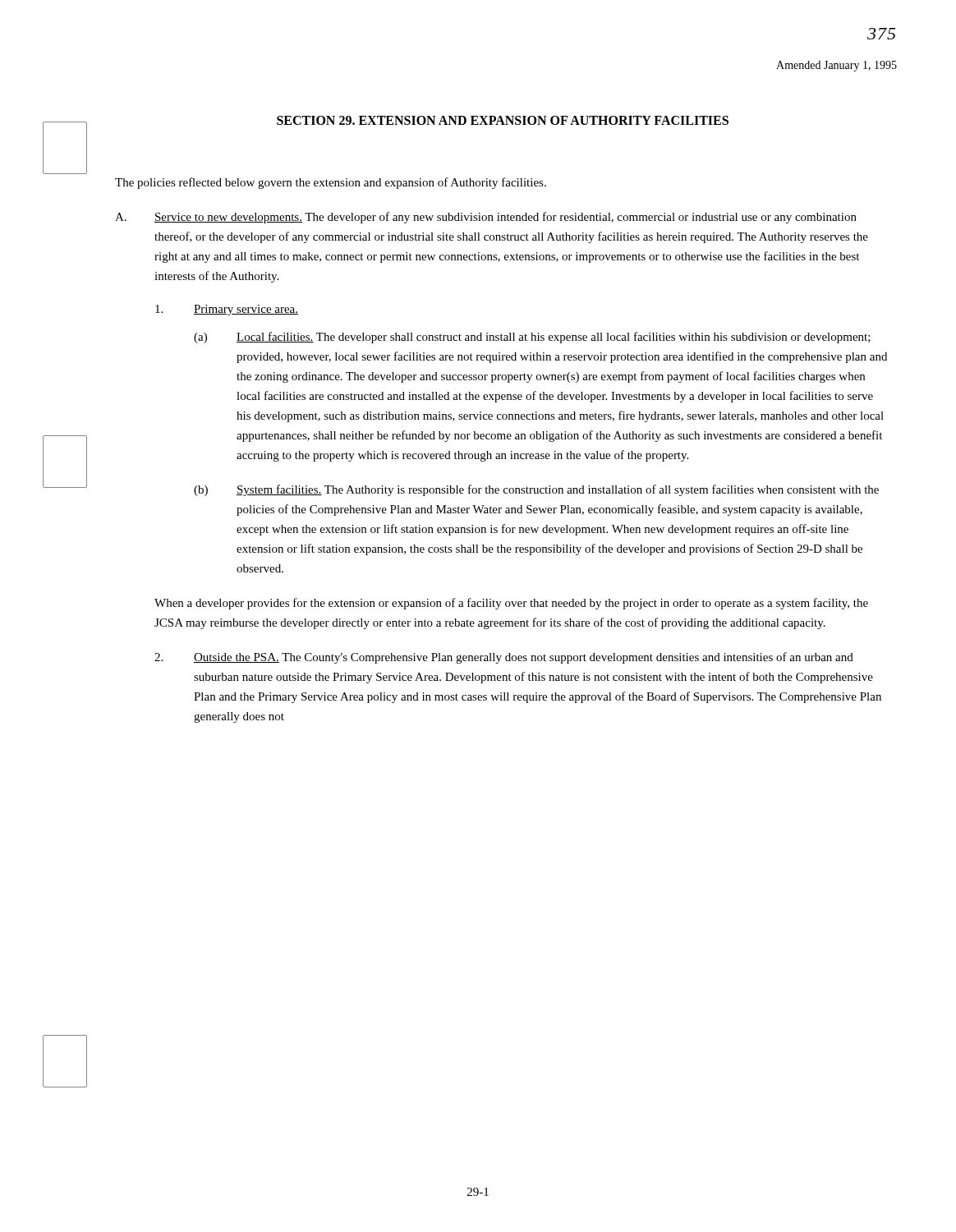Select the passage starting "Primary service area."
This screenshot has width=956, height=1232.
[x=227, y=310]
